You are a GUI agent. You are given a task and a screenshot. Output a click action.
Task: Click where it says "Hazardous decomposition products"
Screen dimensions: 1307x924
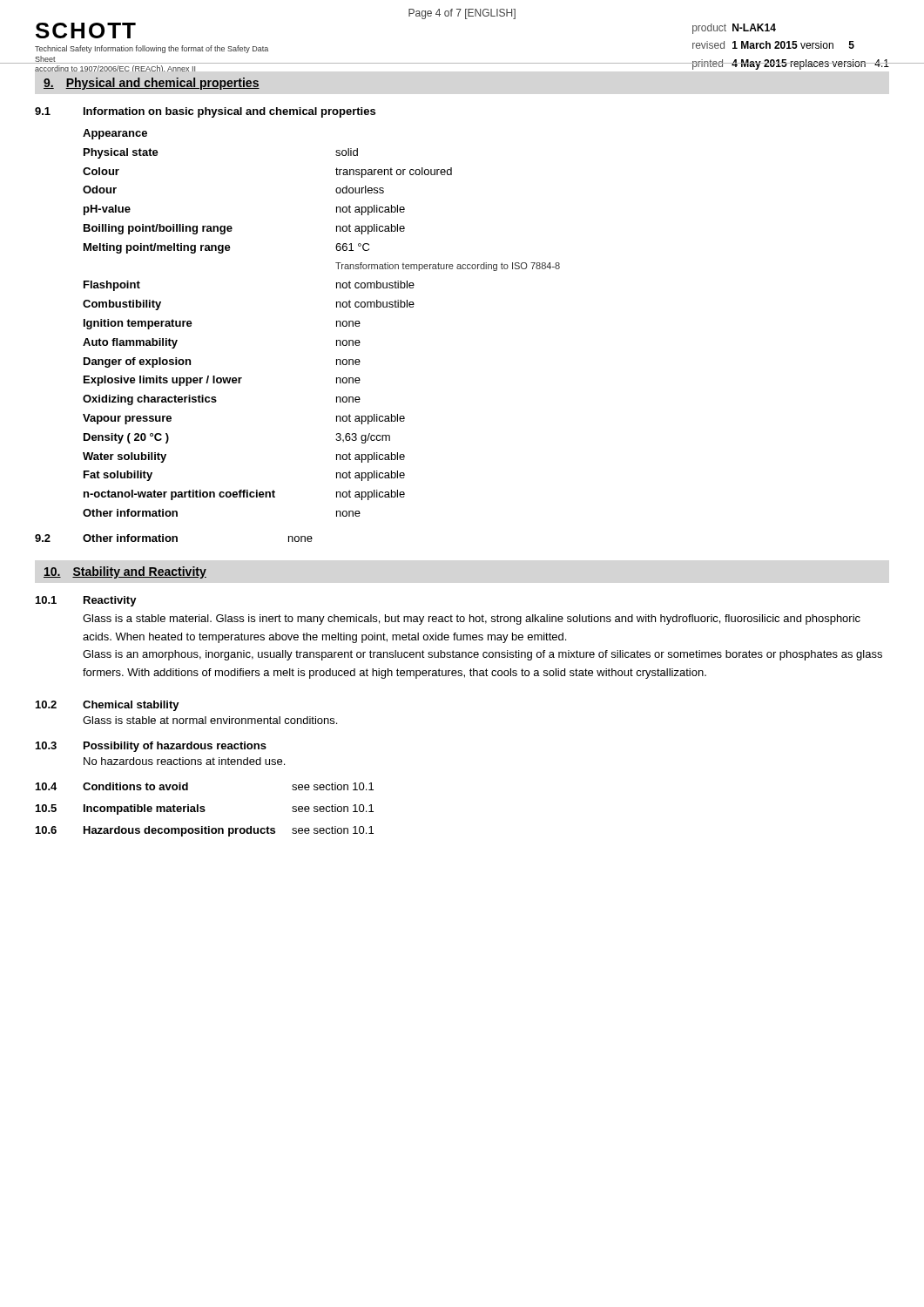coord(179,830)
